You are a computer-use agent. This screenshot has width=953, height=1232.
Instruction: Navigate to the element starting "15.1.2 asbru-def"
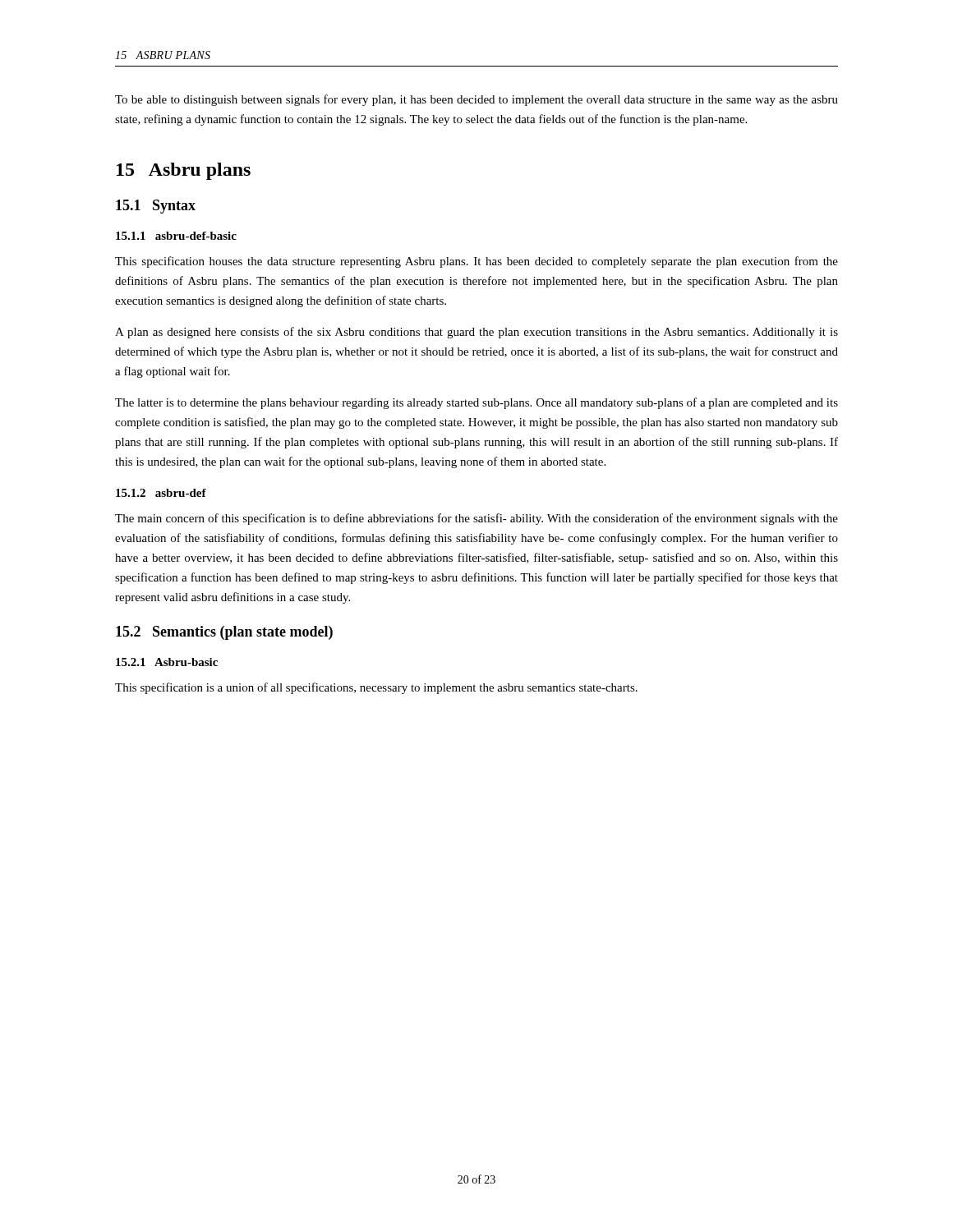(160, 493)
